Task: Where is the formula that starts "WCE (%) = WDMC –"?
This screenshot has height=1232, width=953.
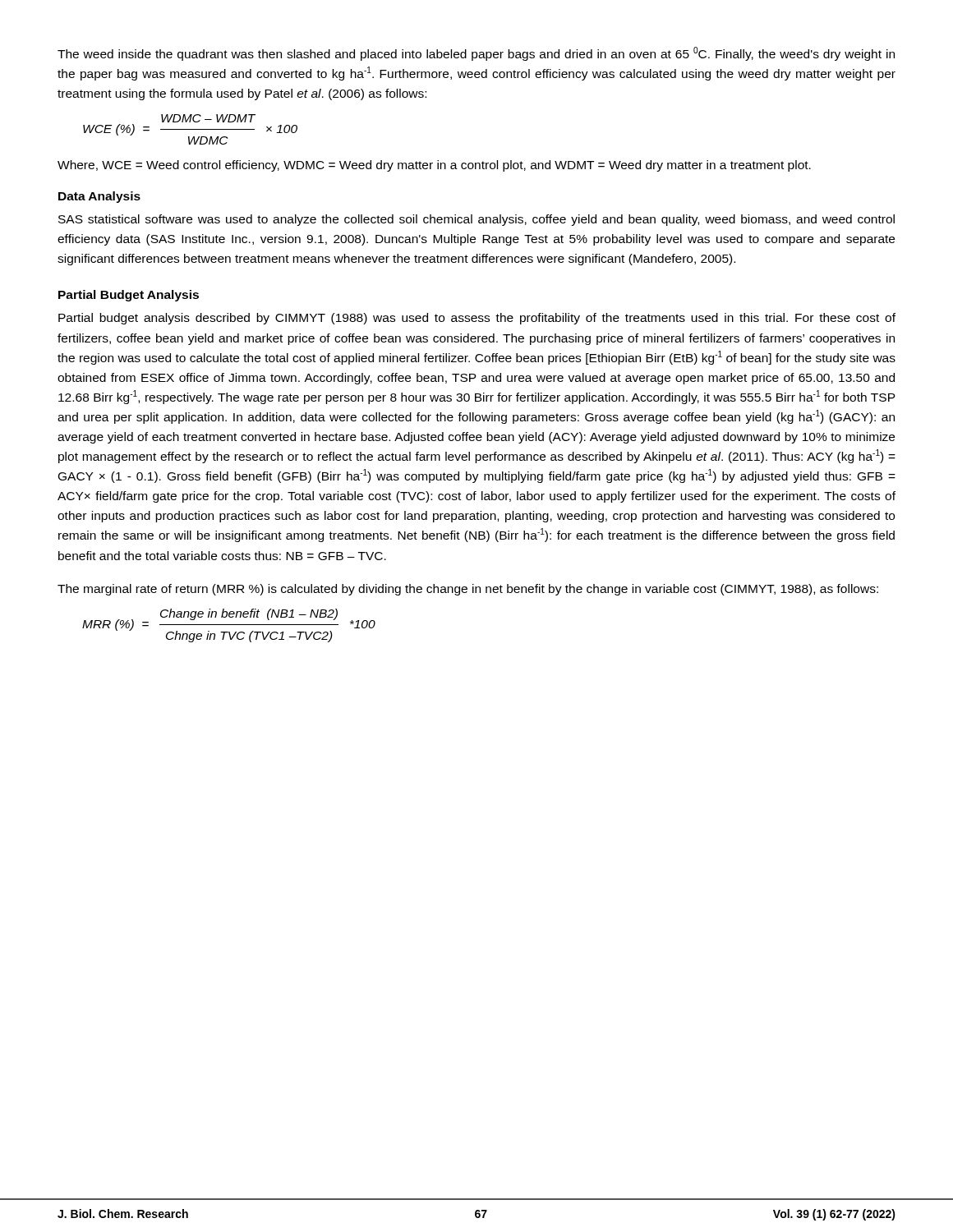Action: click(190, 130)
